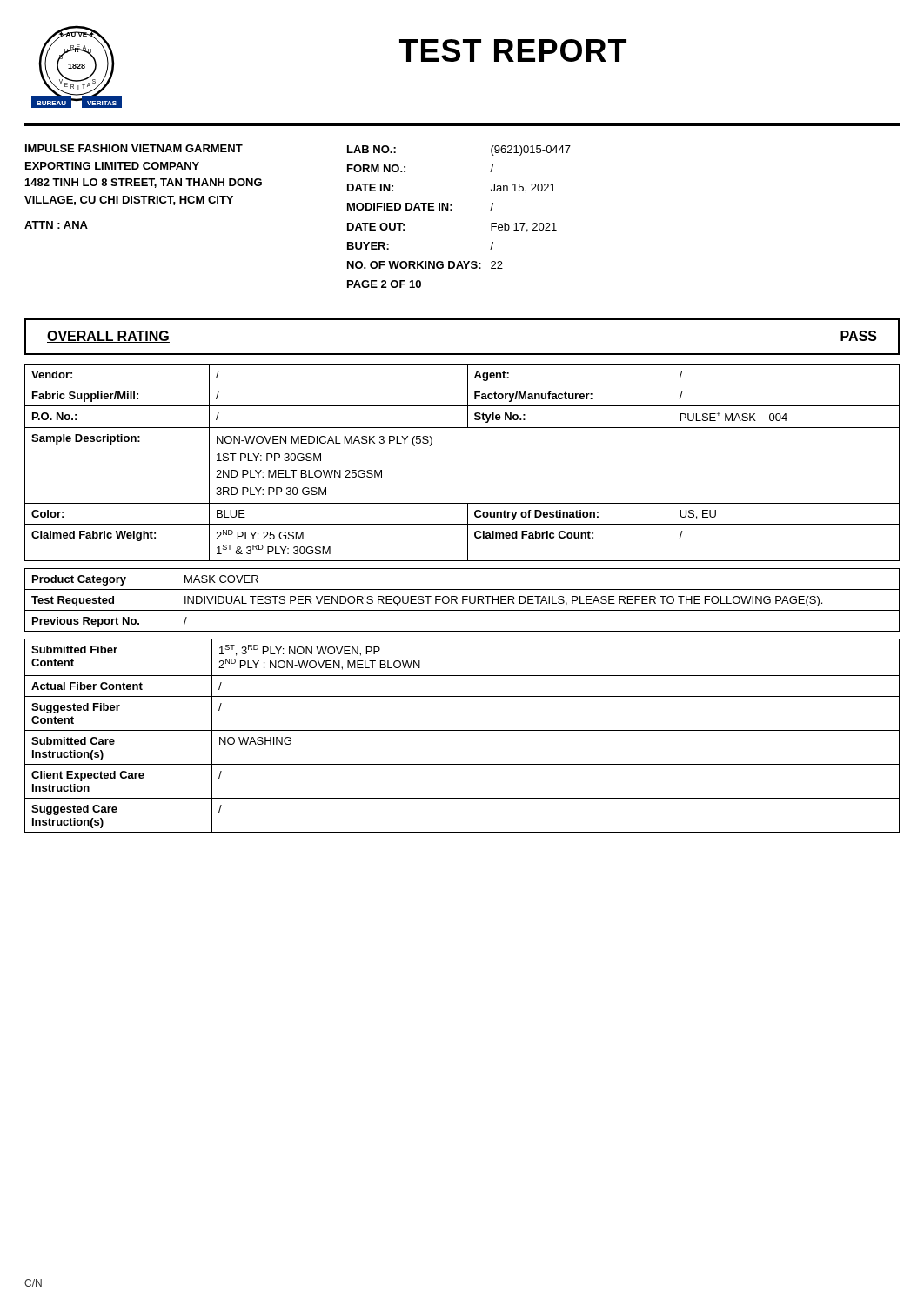The width and height of the screenshot is (924, 1305).
Task: Click on the table containing "Vendor: / Agent: /"
Action: (x=462, y=463)
